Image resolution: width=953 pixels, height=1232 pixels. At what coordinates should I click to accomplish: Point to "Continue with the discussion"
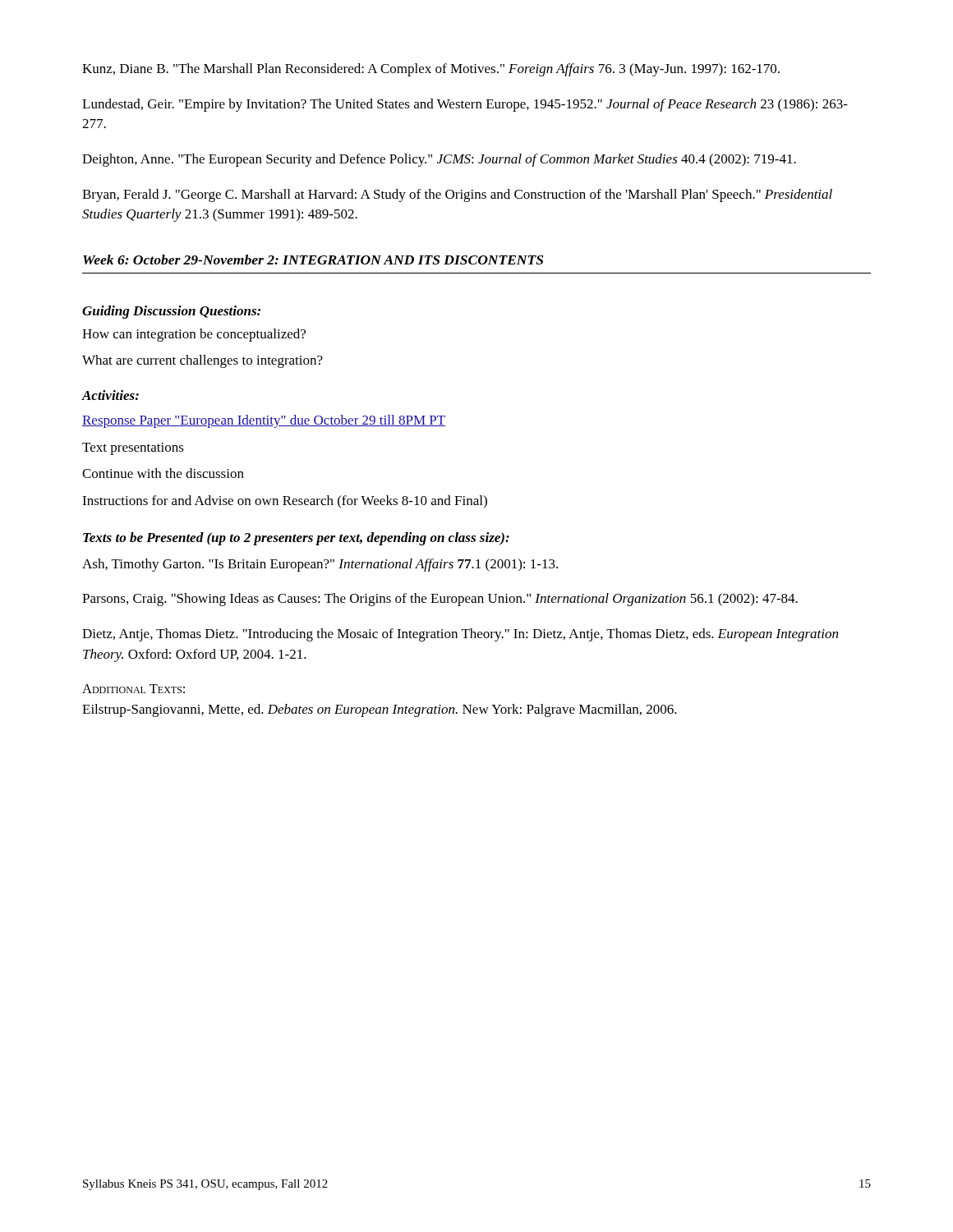[x=163, y=474]
